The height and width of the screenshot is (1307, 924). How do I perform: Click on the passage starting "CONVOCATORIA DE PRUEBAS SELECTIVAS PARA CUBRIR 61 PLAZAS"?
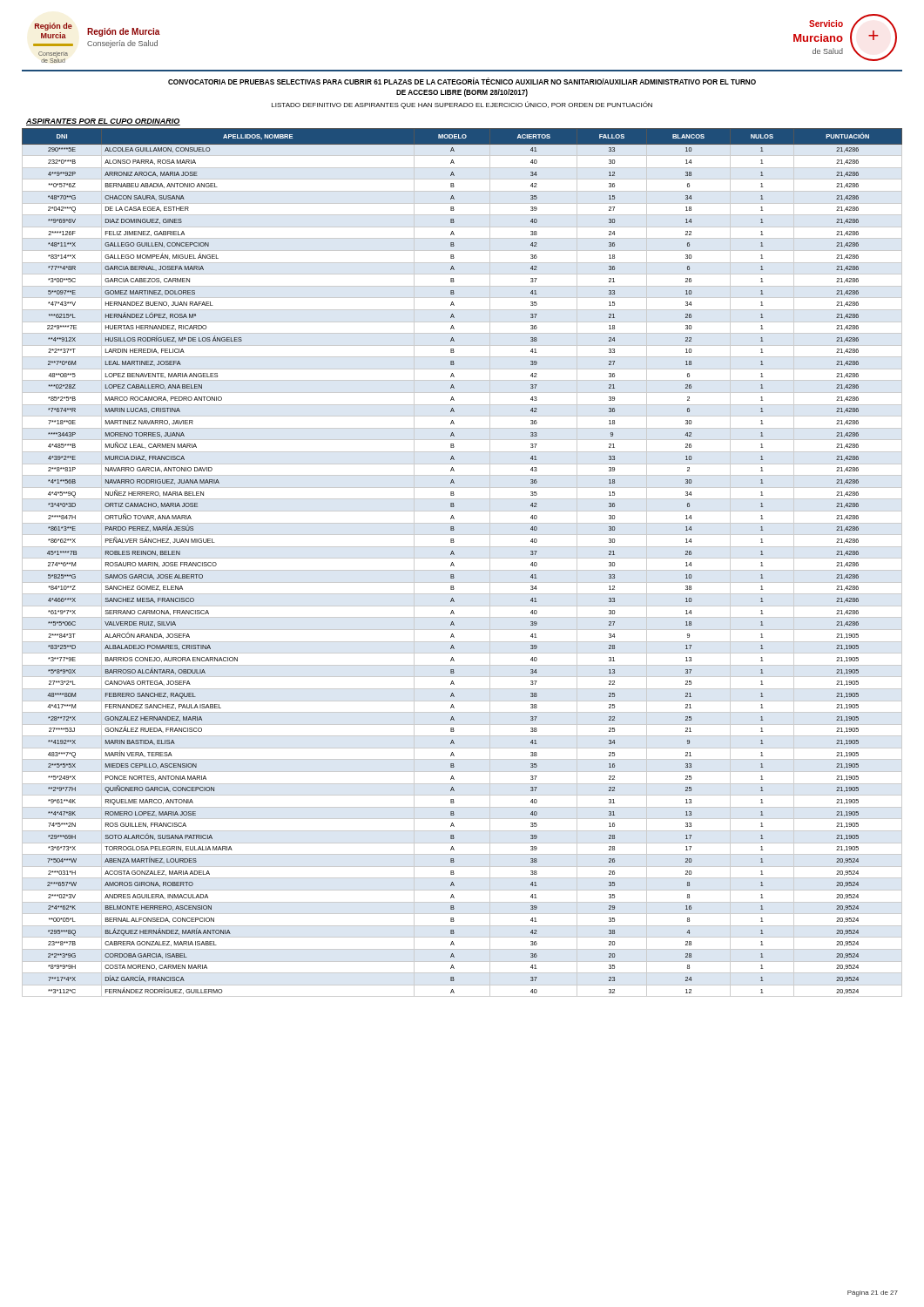pyautogui.click(x=462, y=88)
